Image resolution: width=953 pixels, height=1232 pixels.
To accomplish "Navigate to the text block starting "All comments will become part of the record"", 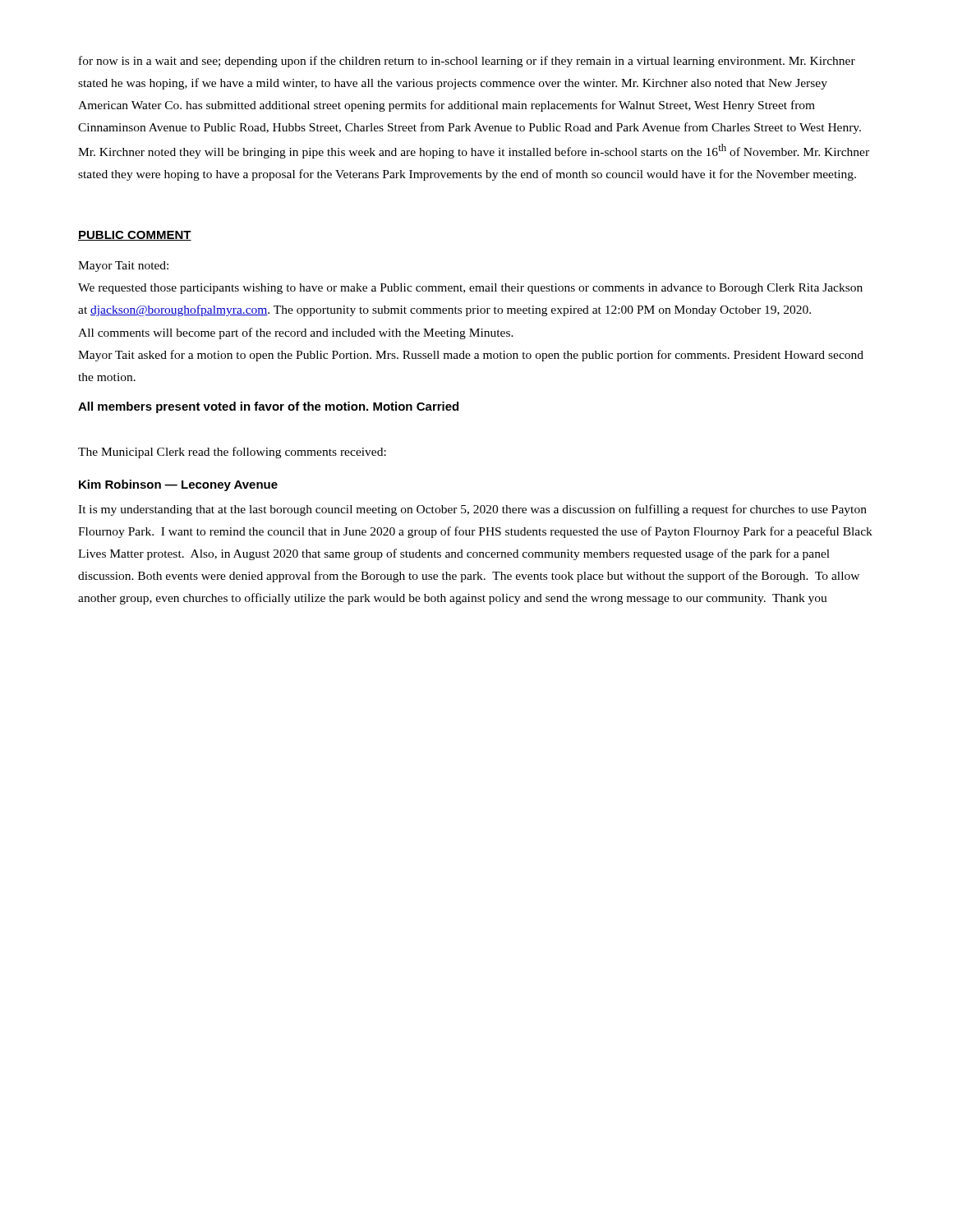I will (476, 332).
